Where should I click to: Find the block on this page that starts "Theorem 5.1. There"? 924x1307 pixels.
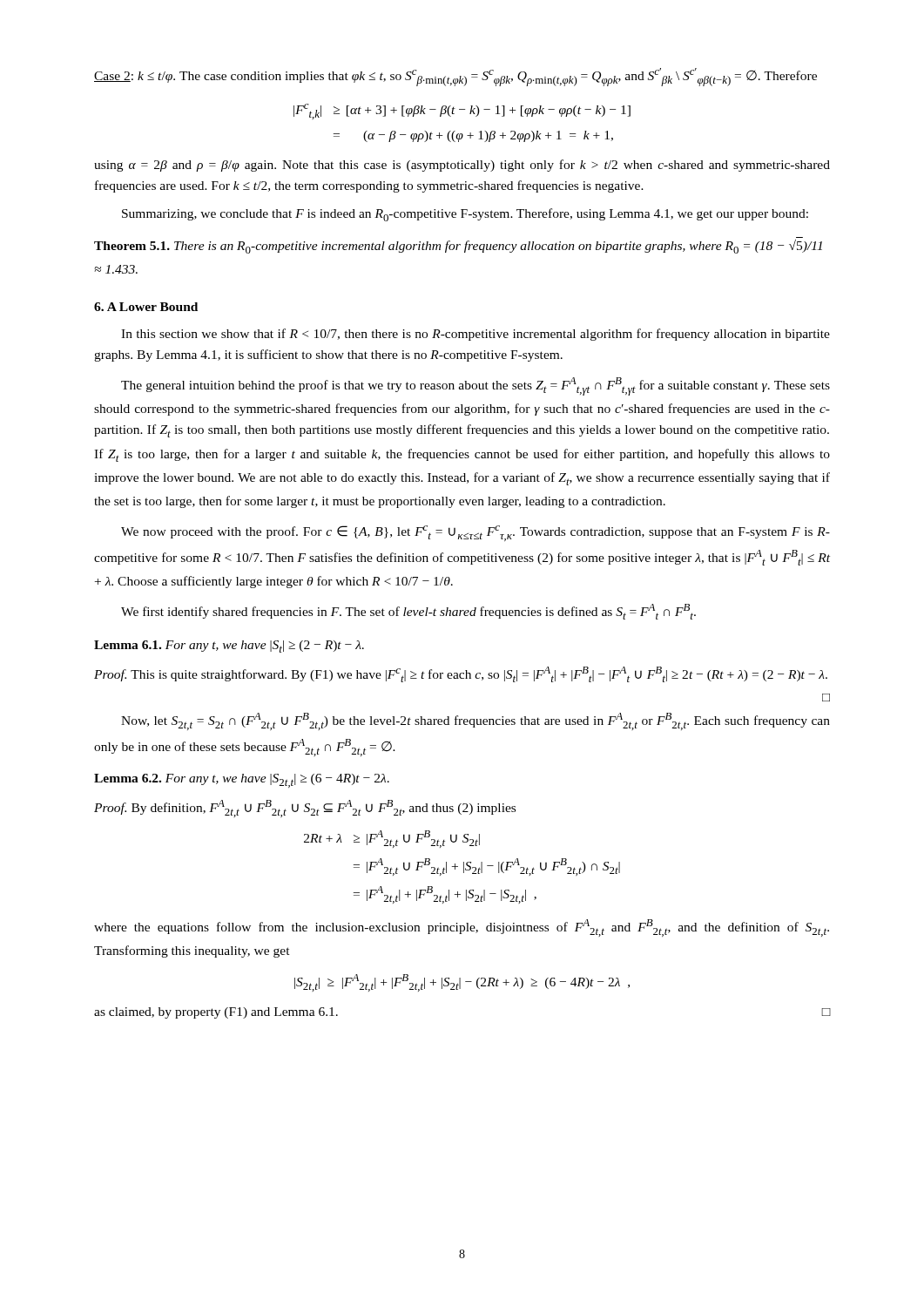click(459, 257)
